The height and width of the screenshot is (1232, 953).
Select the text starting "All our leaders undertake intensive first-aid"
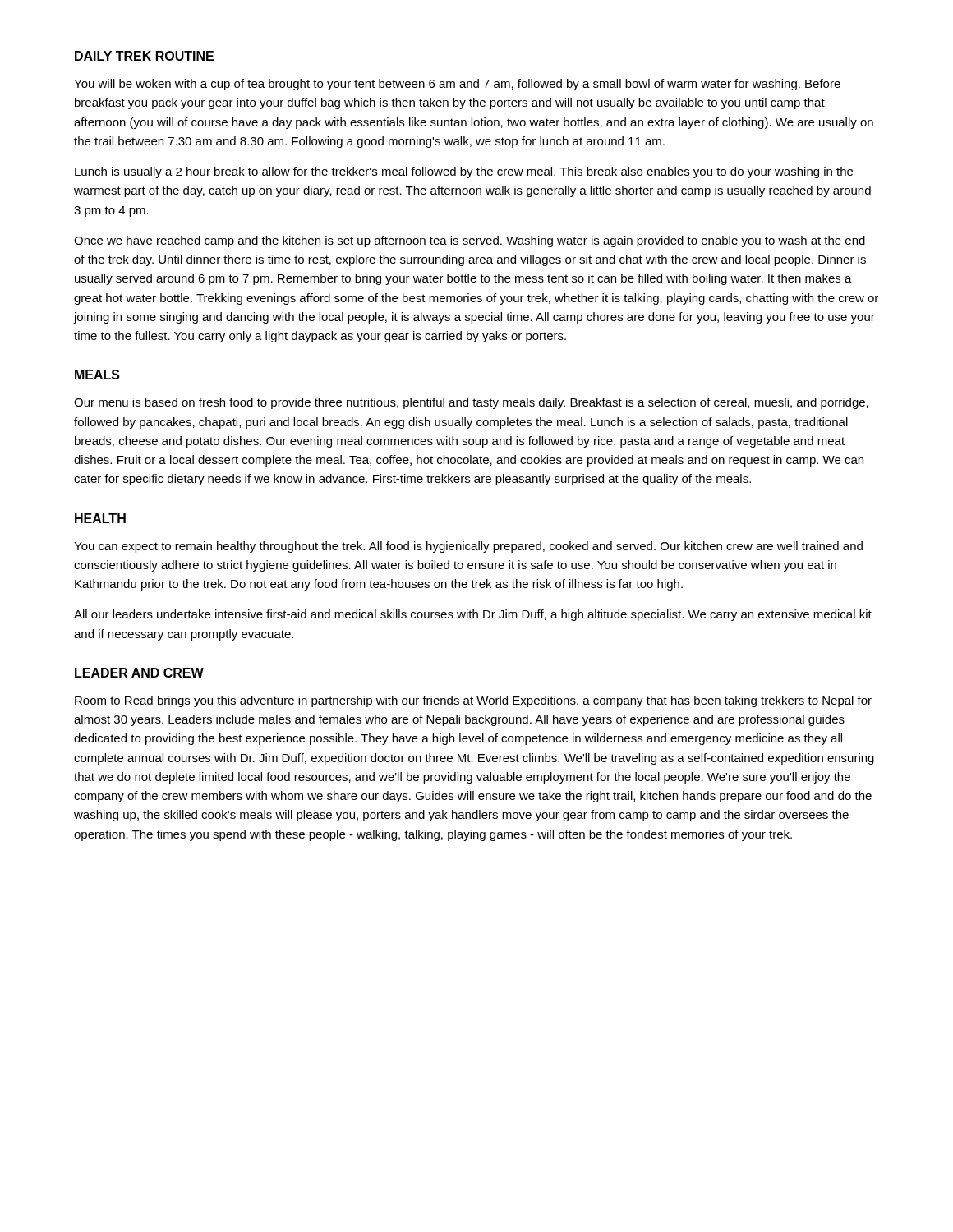coord(473,624)
